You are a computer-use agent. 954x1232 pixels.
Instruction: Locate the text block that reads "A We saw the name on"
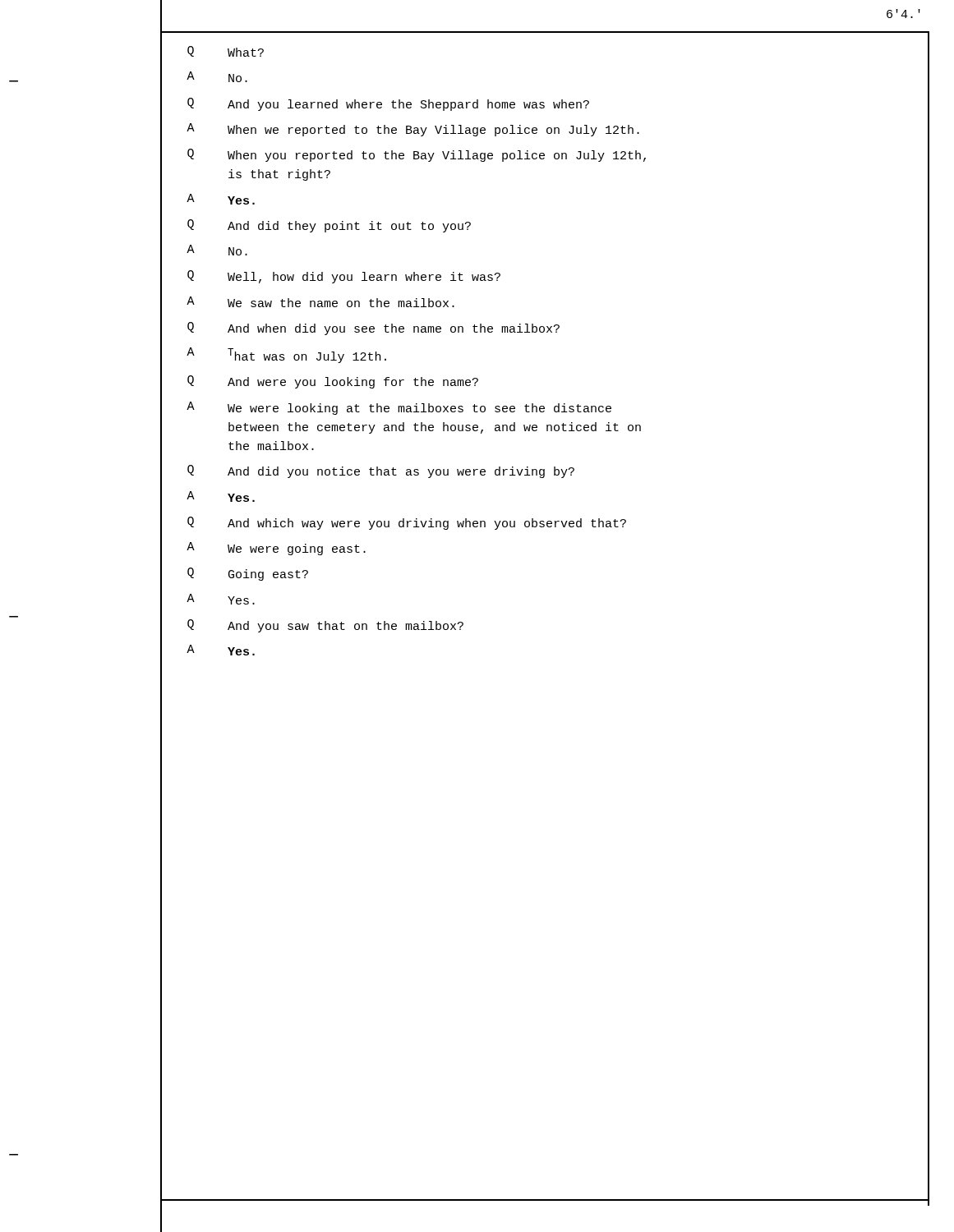320,302
